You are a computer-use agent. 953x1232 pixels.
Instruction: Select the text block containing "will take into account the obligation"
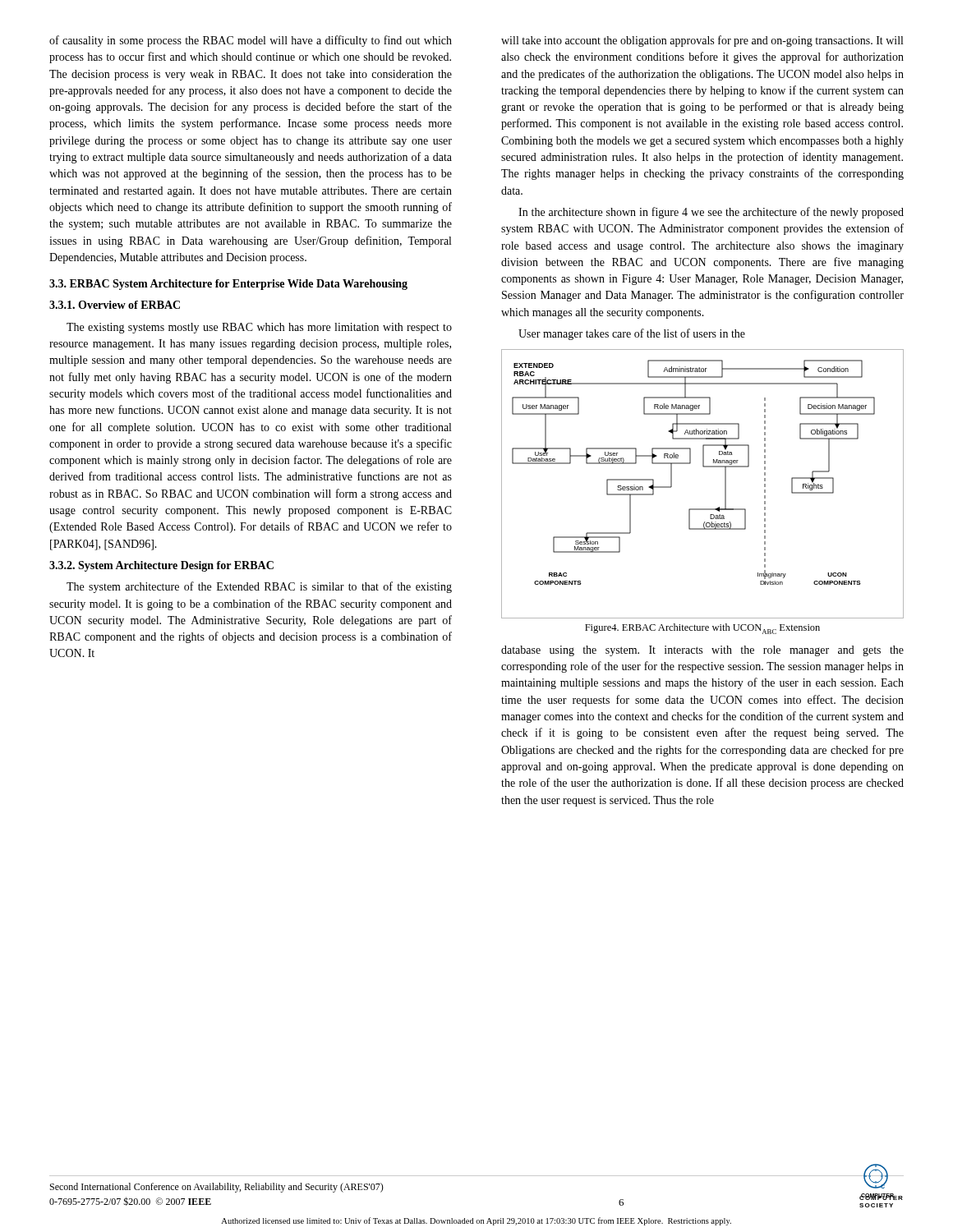click(x=702, y=188)
